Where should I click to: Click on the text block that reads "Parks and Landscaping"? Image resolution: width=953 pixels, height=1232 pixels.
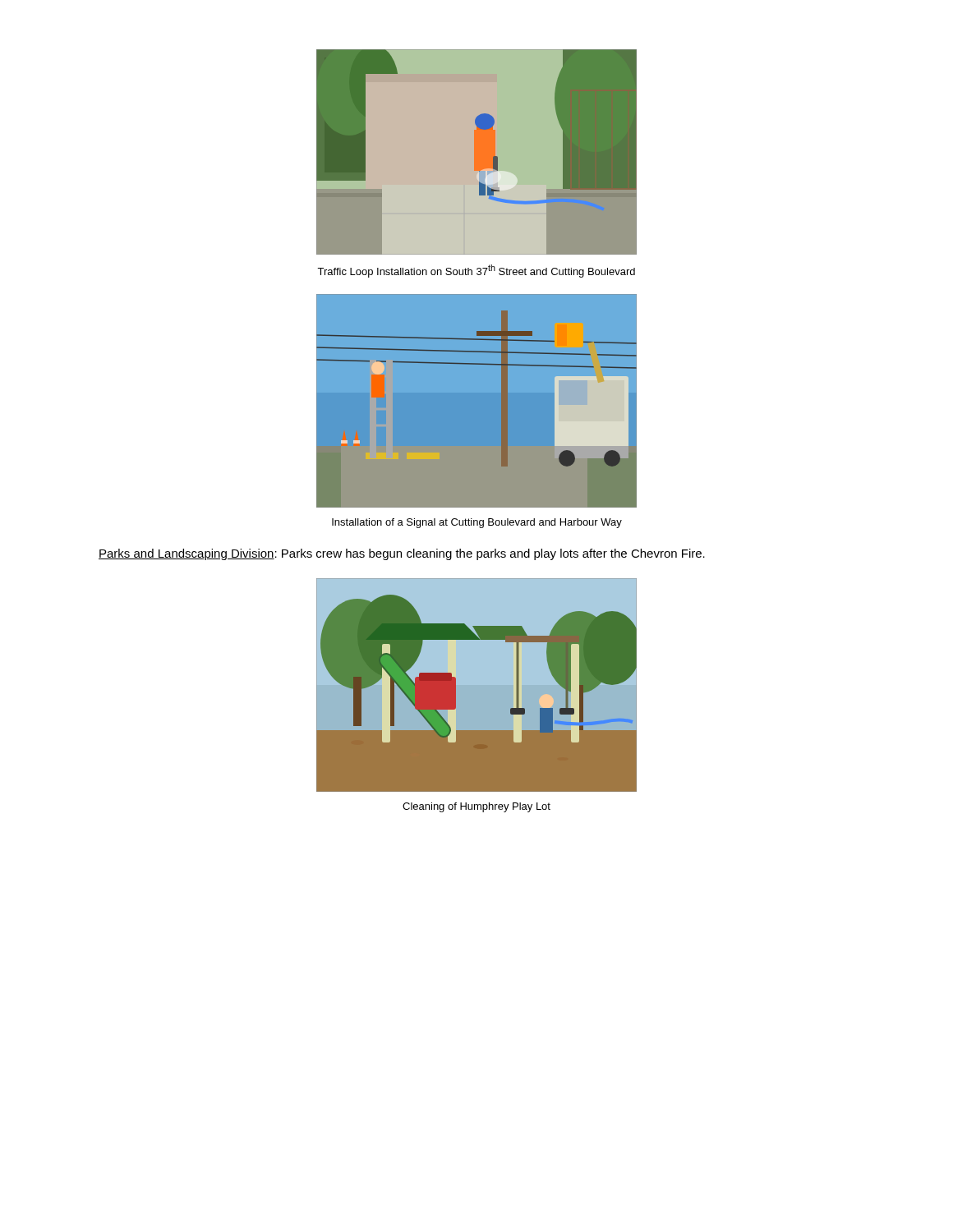coord(402,553)
